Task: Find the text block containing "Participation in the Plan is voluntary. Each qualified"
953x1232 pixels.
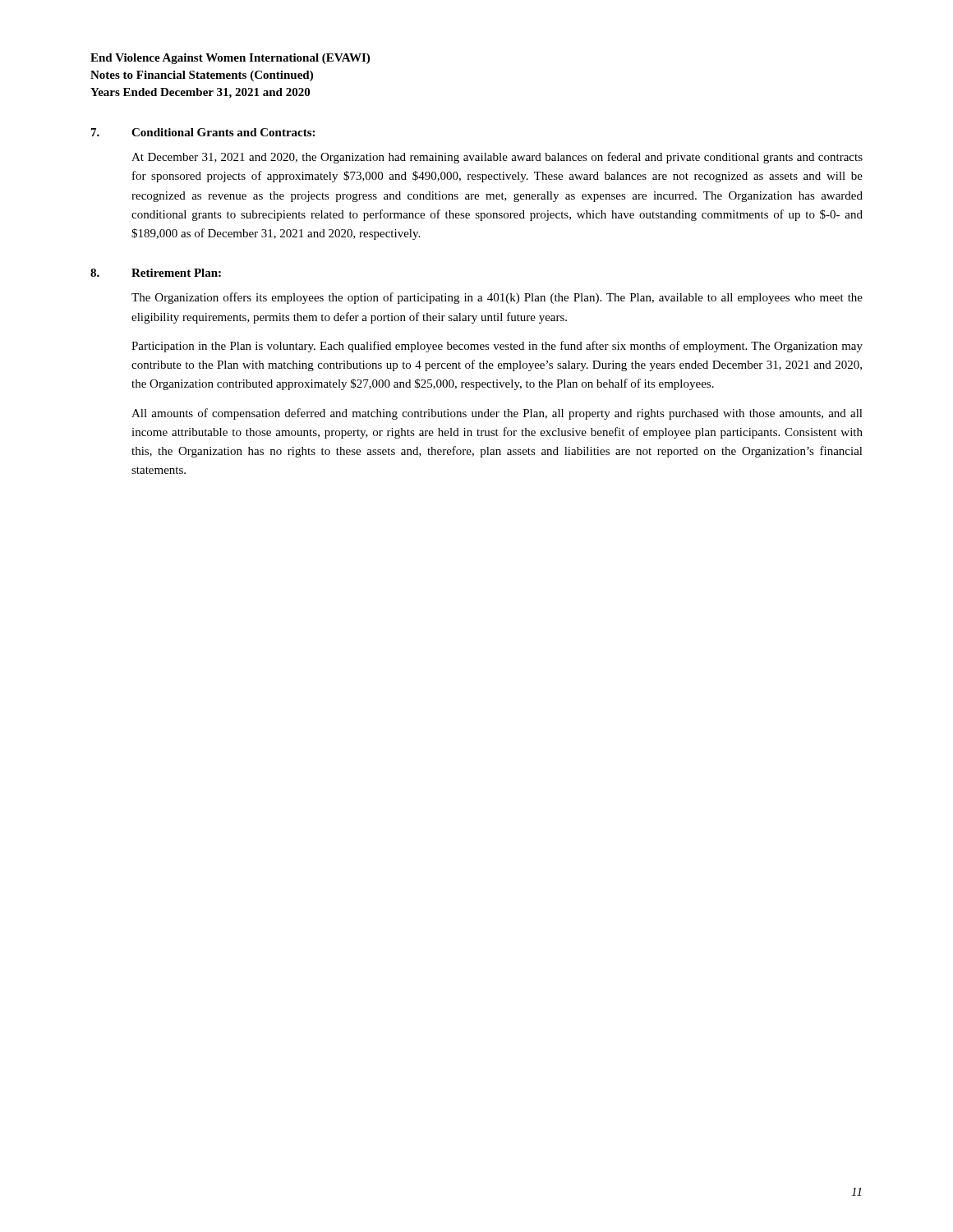Action: pyautogui.click(x=497, y=365)
